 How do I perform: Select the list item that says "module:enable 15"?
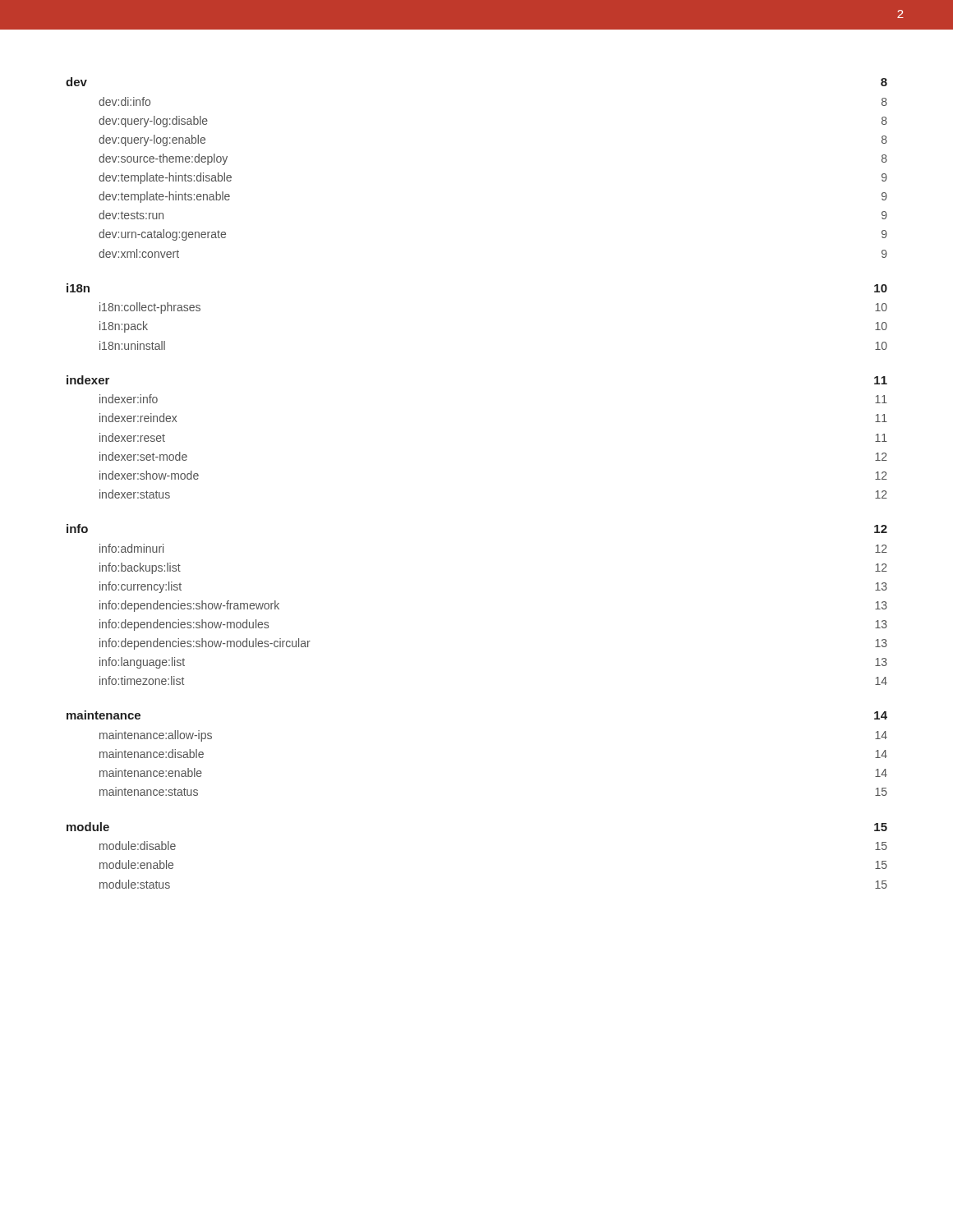138,864
